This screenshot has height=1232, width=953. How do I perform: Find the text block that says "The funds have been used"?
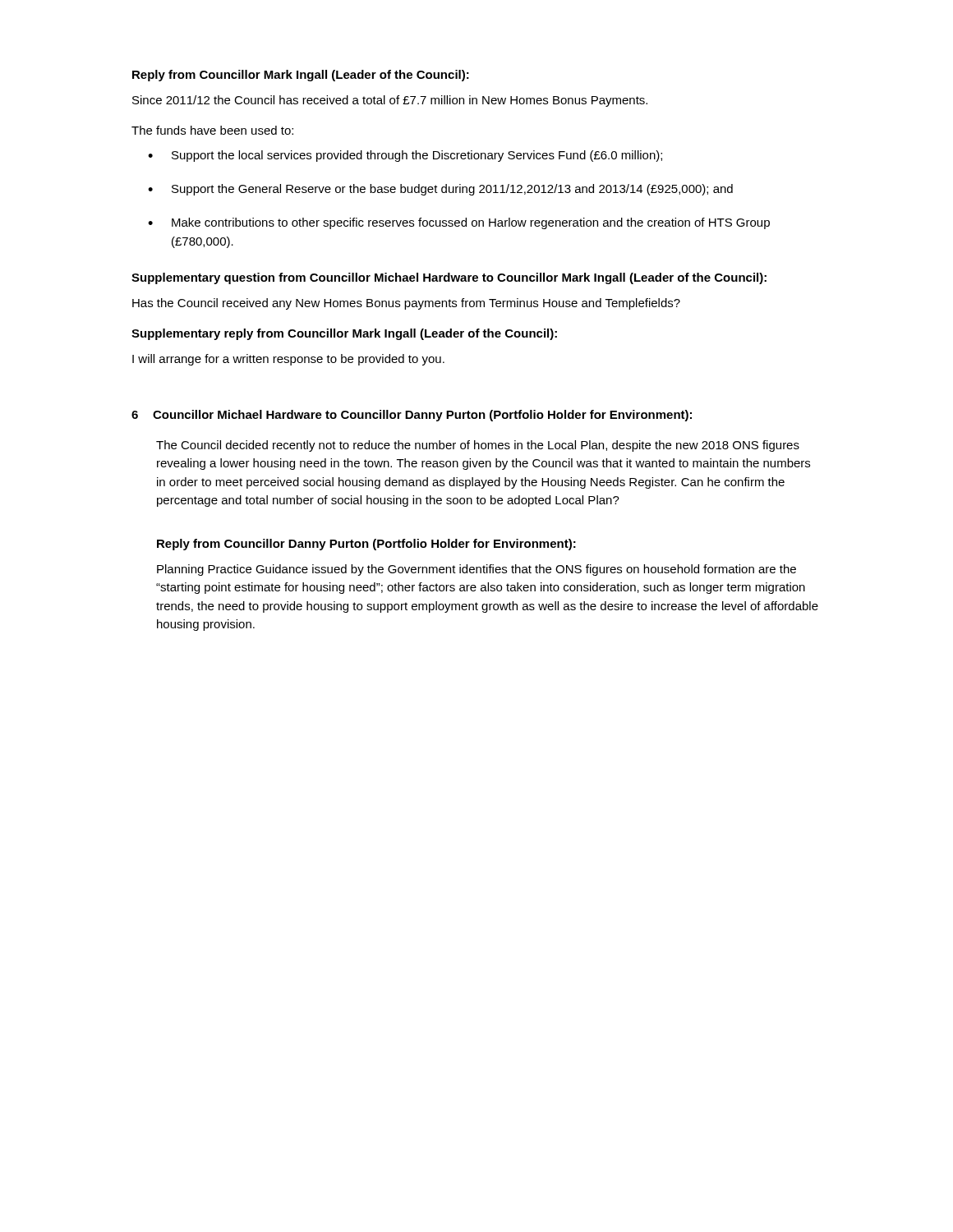click(213, 130)
